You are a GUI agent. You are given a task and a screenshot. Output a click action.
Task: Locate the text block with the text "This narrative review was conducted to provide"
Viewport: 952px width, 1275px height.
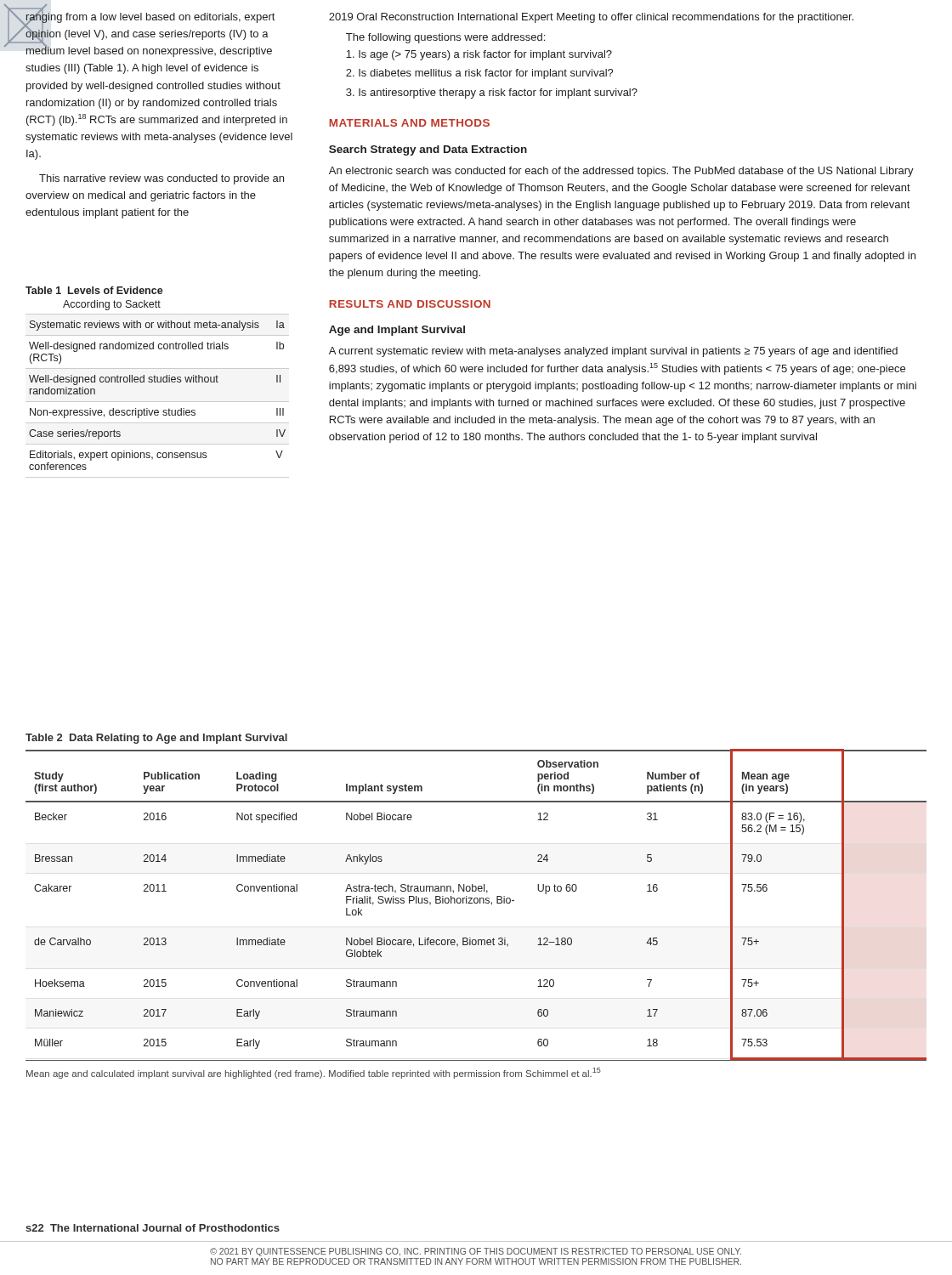(155, 195)
